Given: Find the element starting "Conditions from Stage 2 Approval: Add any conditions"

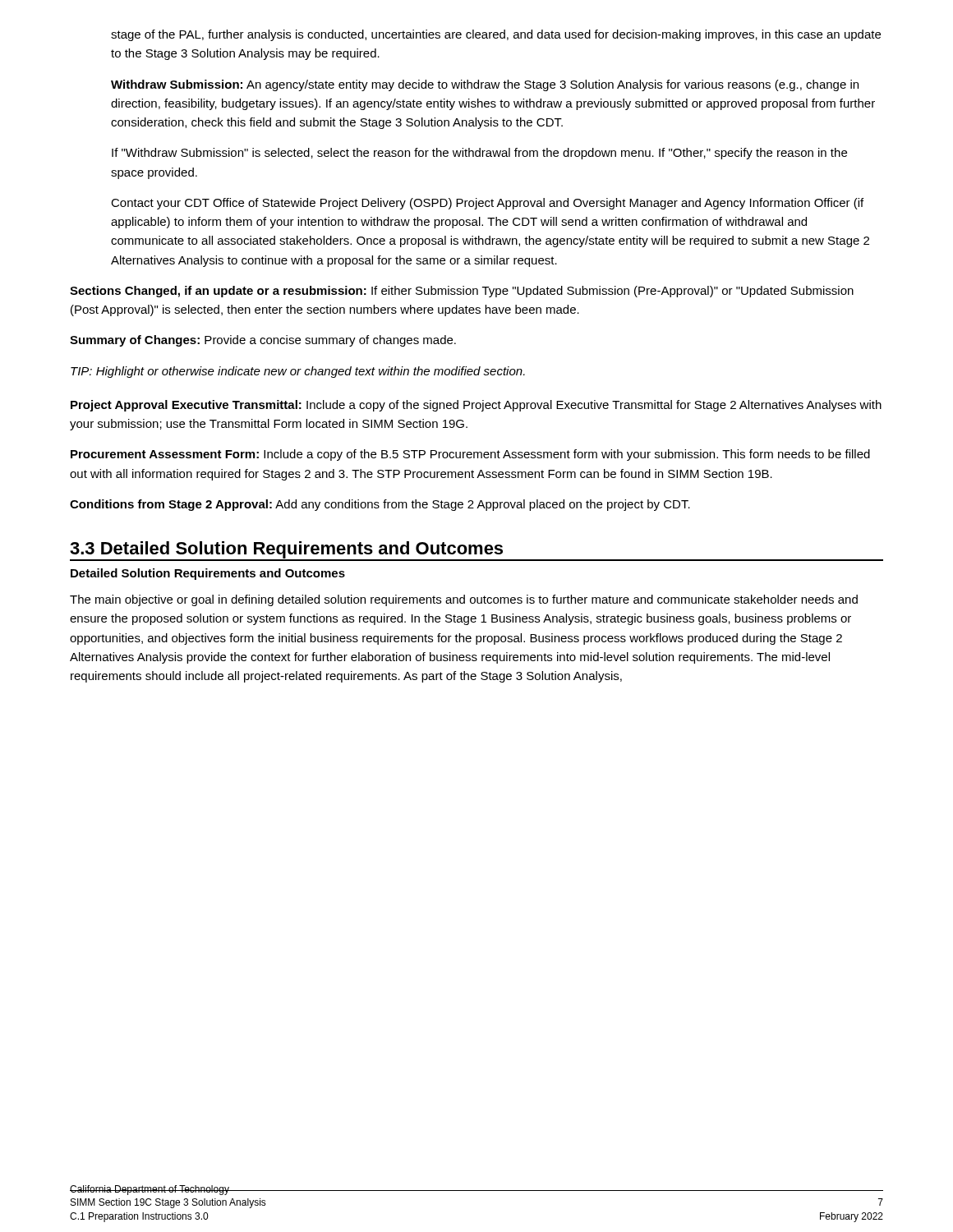Looking at the screenshot, I should pos(380,504).
